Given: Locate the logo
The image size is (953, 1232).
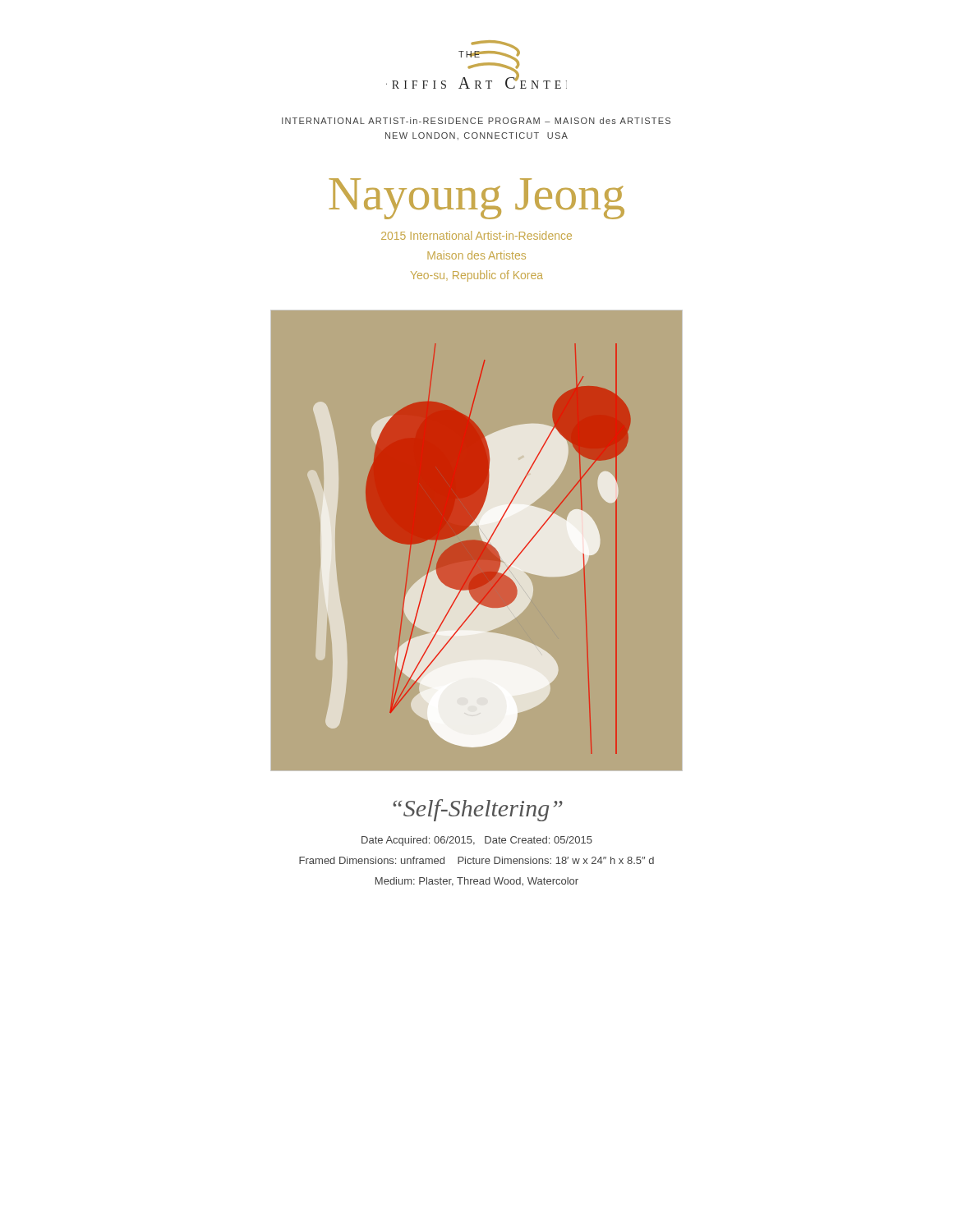Looking at the screenshot, I should [476, 67].
